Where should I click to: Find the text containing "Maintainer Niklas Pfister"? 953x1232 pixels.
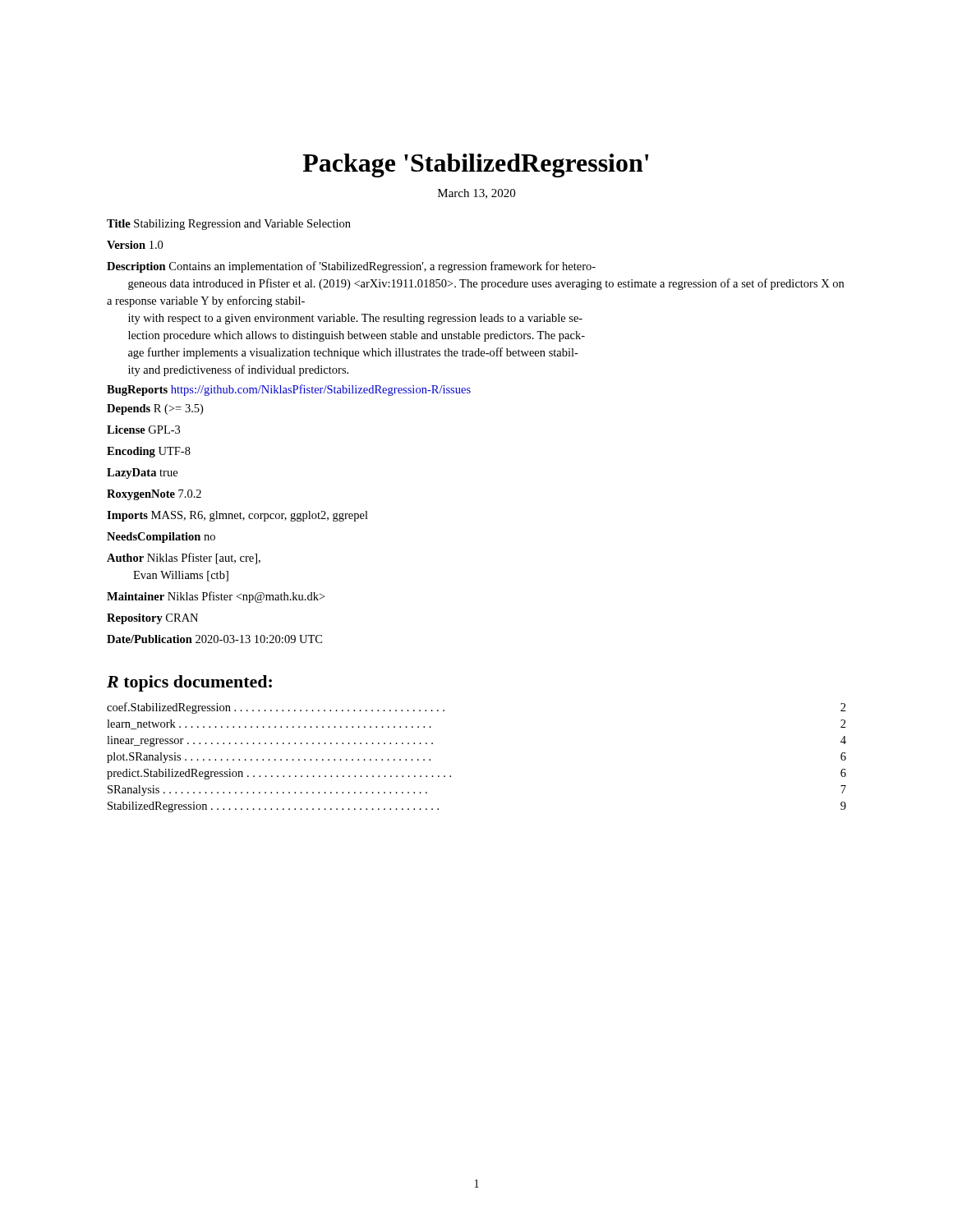pos(216,597)
